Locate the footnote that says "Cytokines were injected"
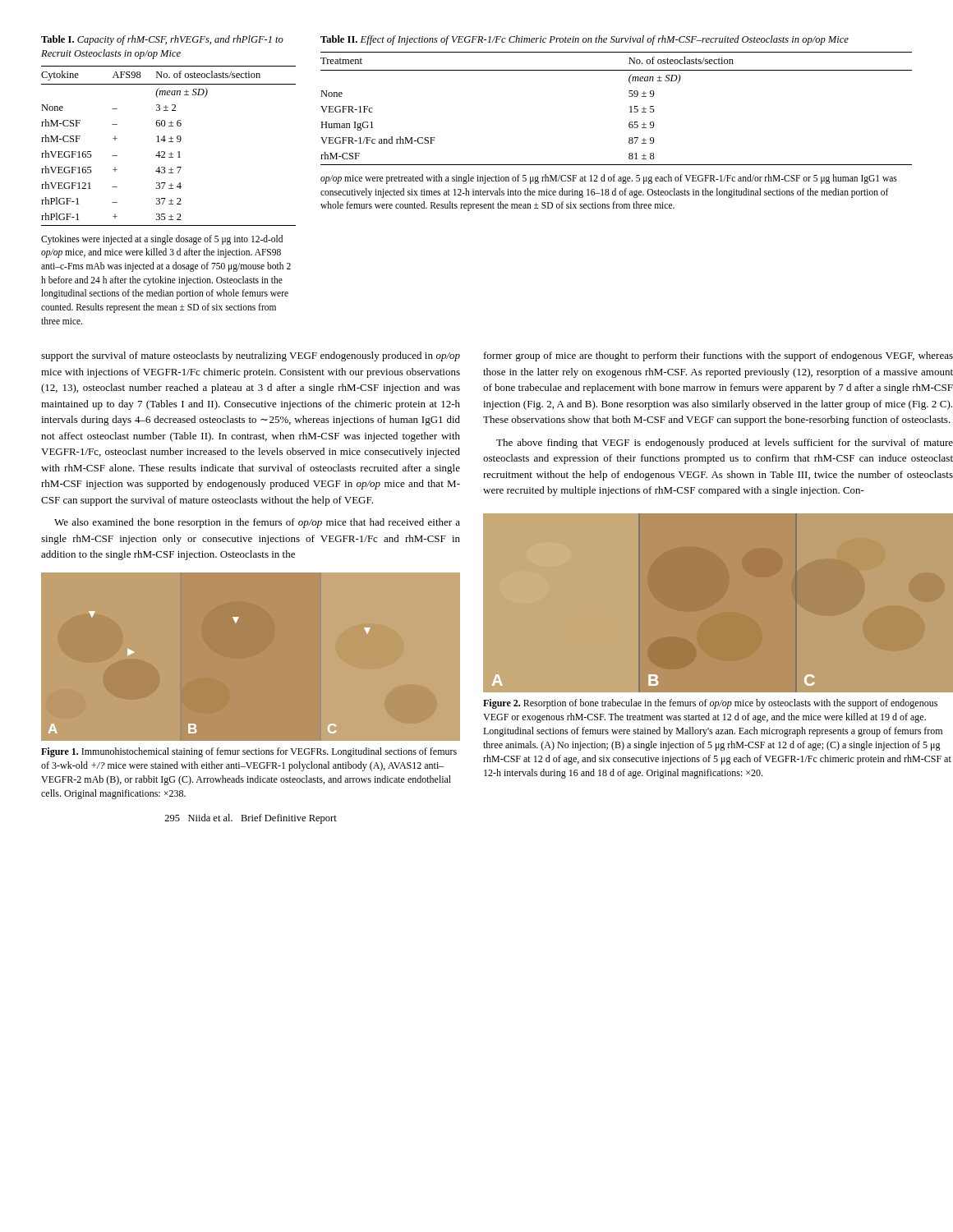 pyautogui.click(x=166, y=280)
